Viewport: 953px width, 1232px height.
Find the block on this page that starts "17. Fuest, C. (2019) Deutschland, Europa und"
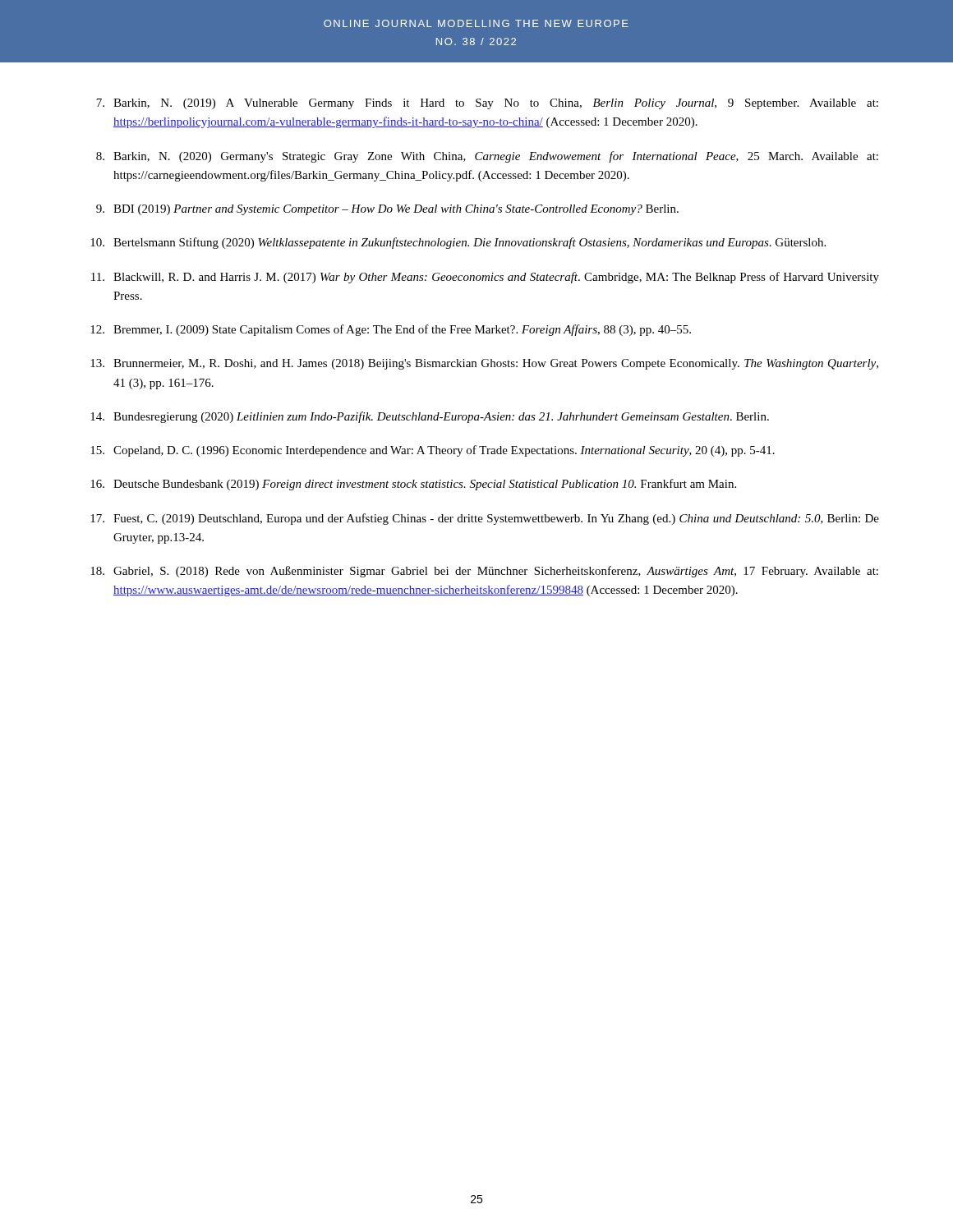476,528
